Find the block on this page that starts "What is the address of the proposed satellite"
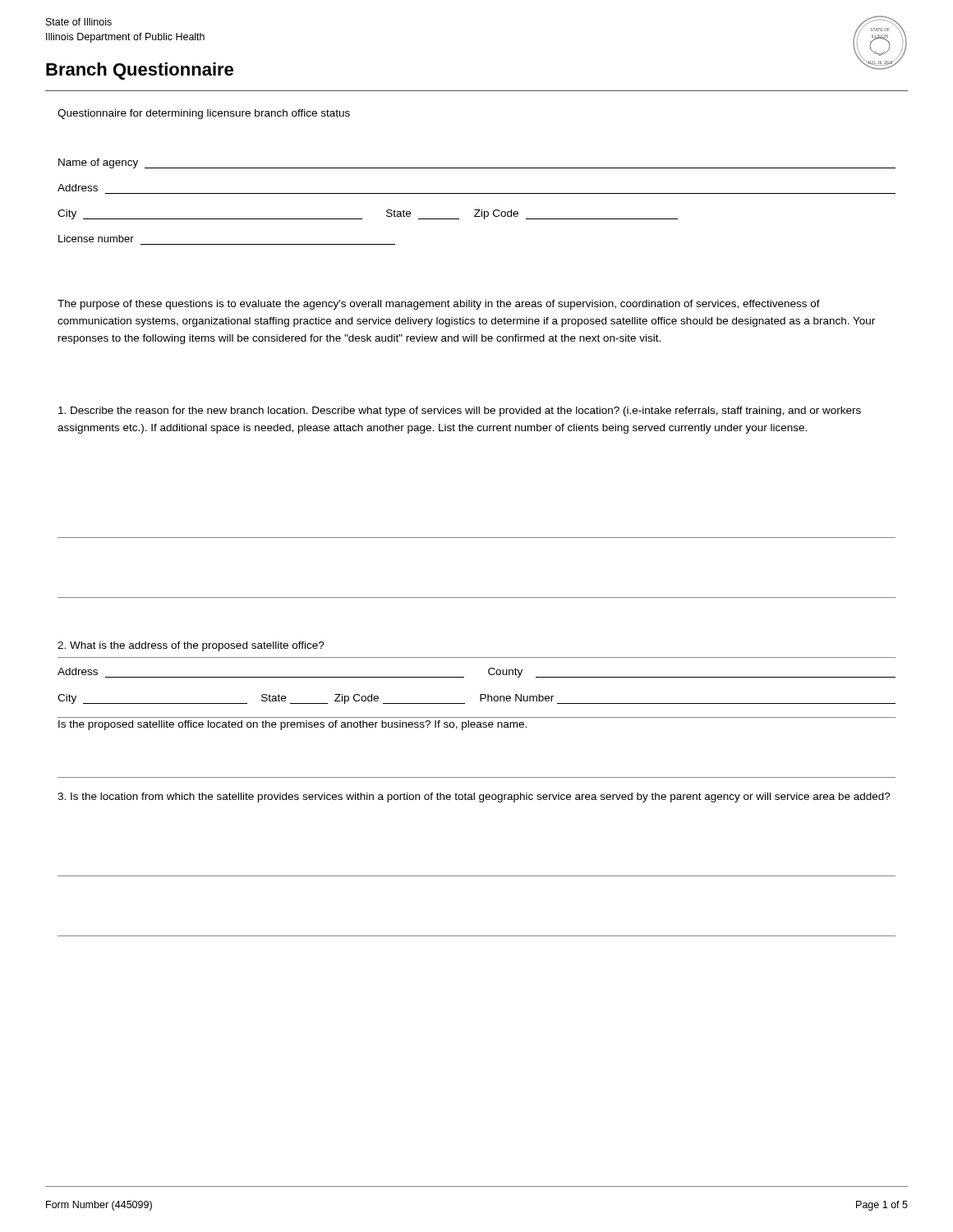Screen dimensions: 1232x953 click(x=191, y=645)
